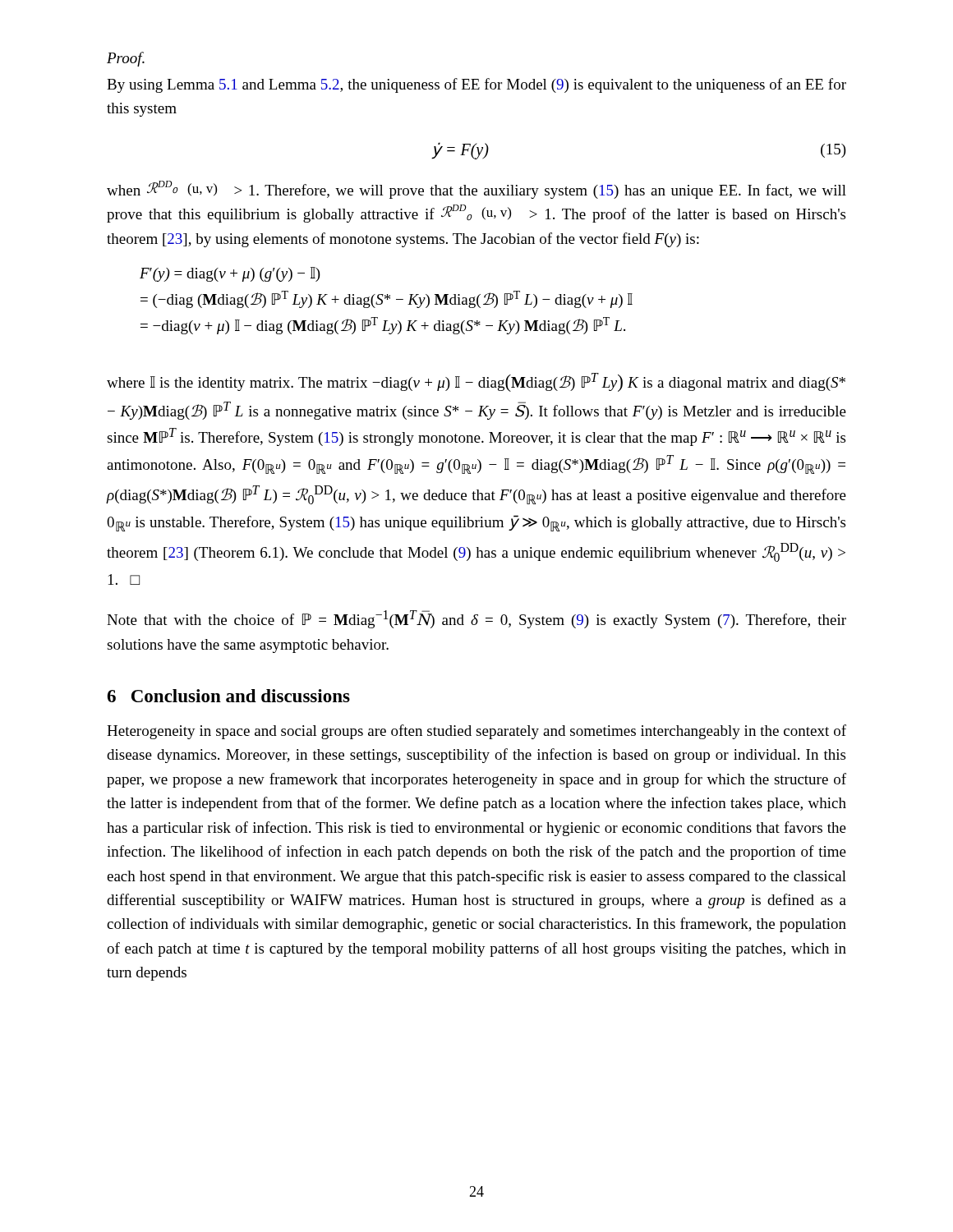
Task: Click on the formula containing "F′(y) = diag(ν +"
Action: (x=472, y=309)
